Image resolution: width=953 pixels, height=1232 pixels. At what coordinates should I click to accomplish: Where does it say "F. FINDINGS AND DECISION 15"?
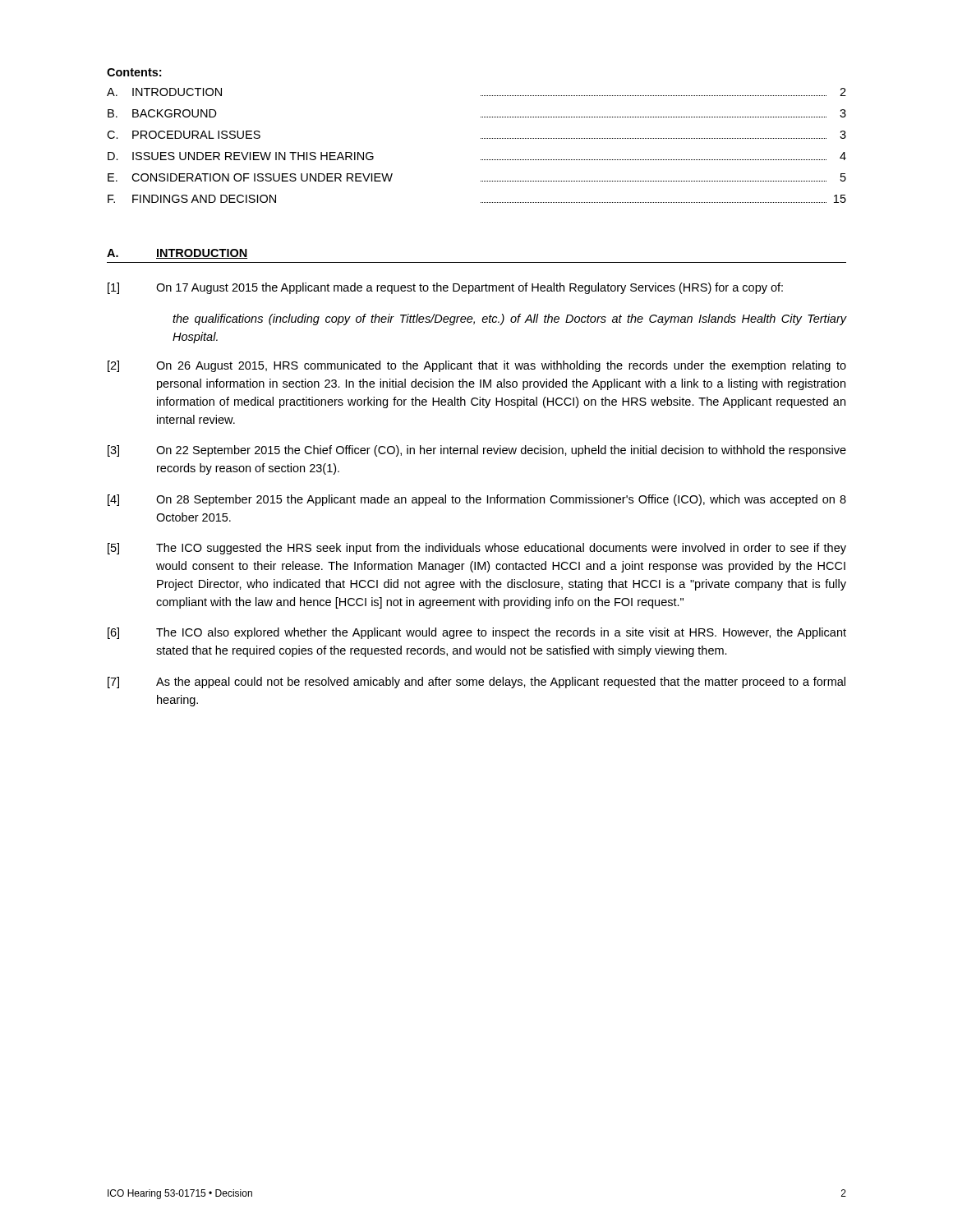(476, 199)
